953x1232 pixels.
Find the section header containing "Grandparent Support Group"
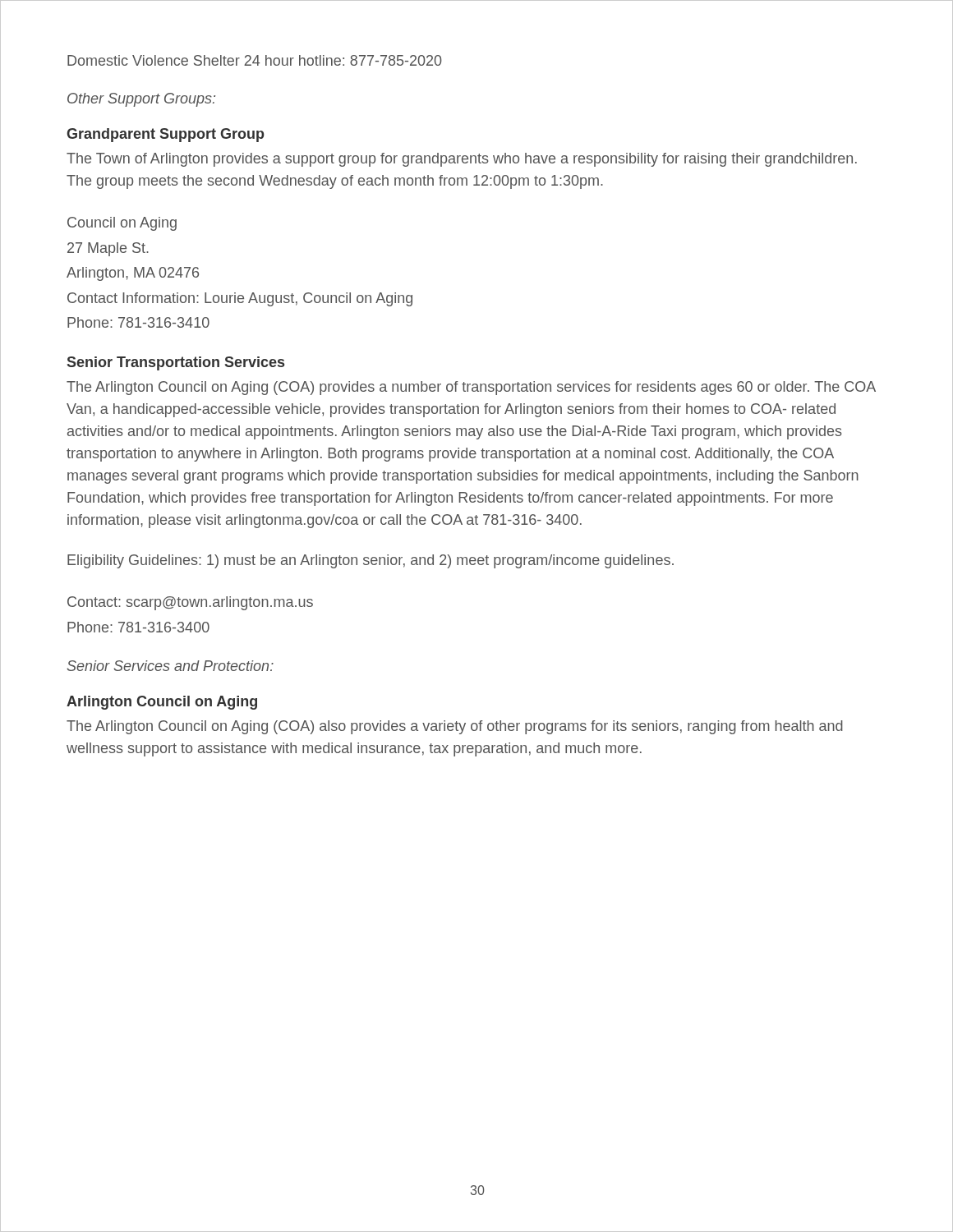pos(166,134)
